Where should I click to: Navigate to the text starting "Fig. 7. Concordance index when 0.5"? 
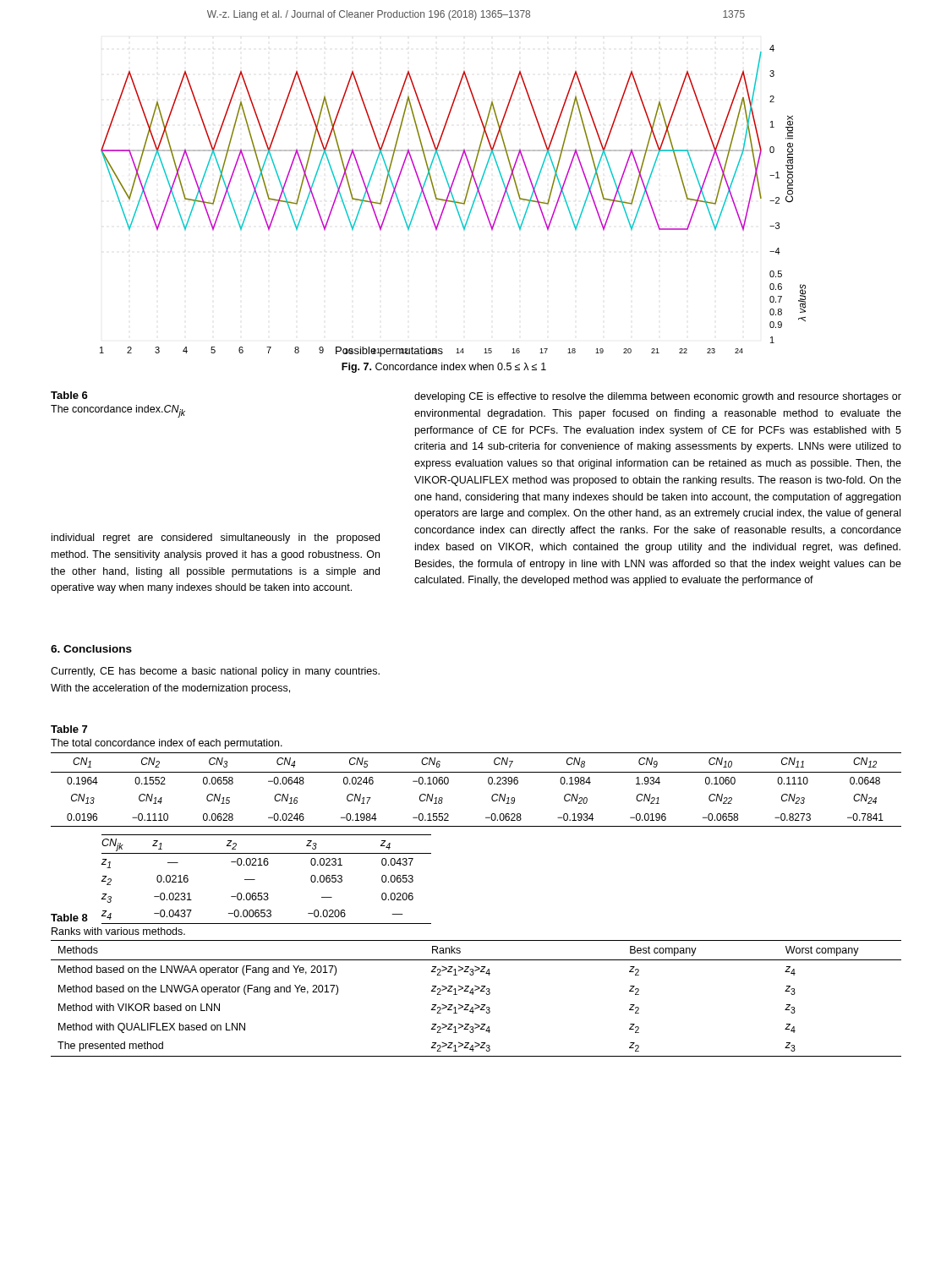click(x=444, y=367)
